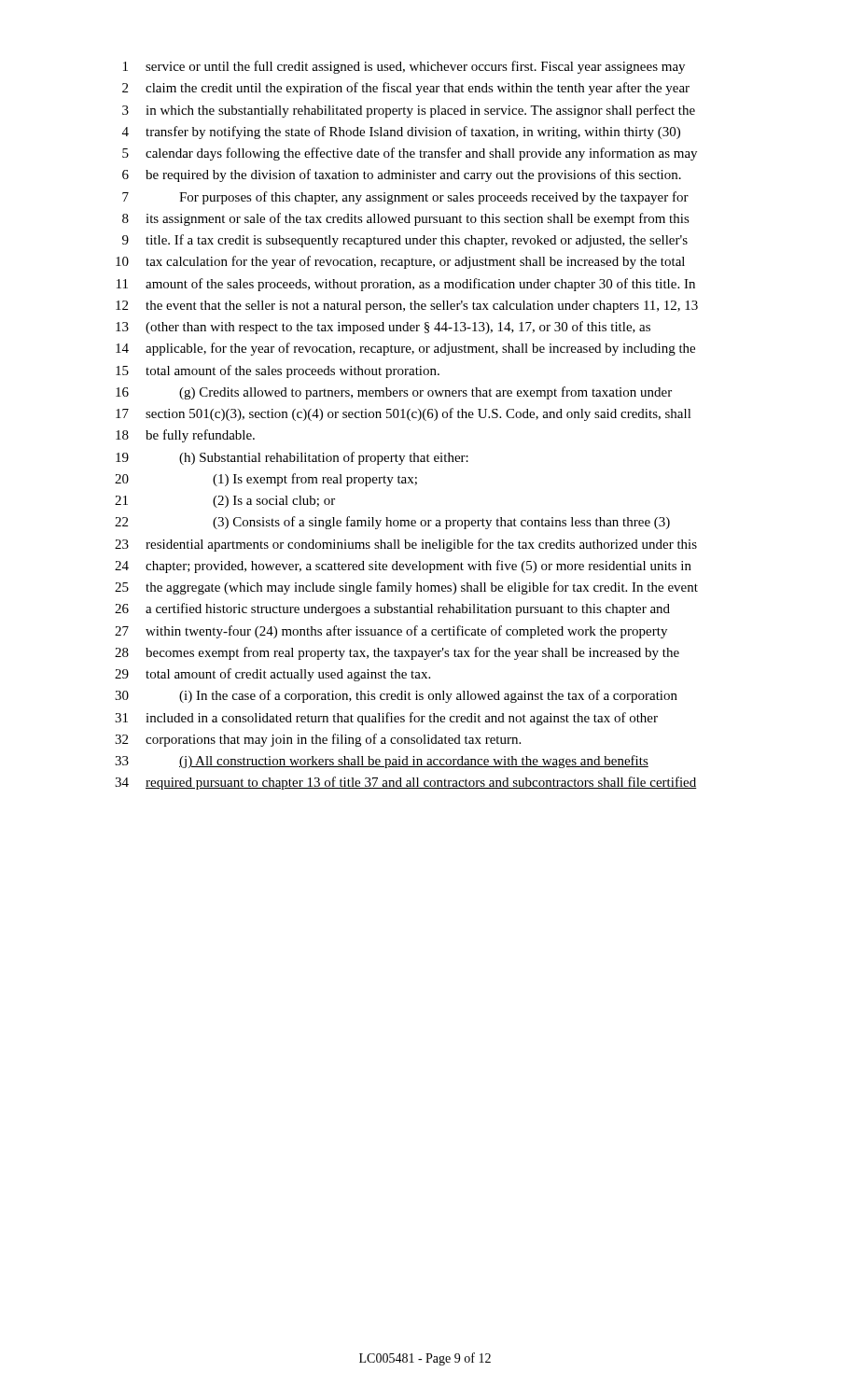Where is the passage that starts "10 tax calculation for the year"?

(x=425, y=262)
